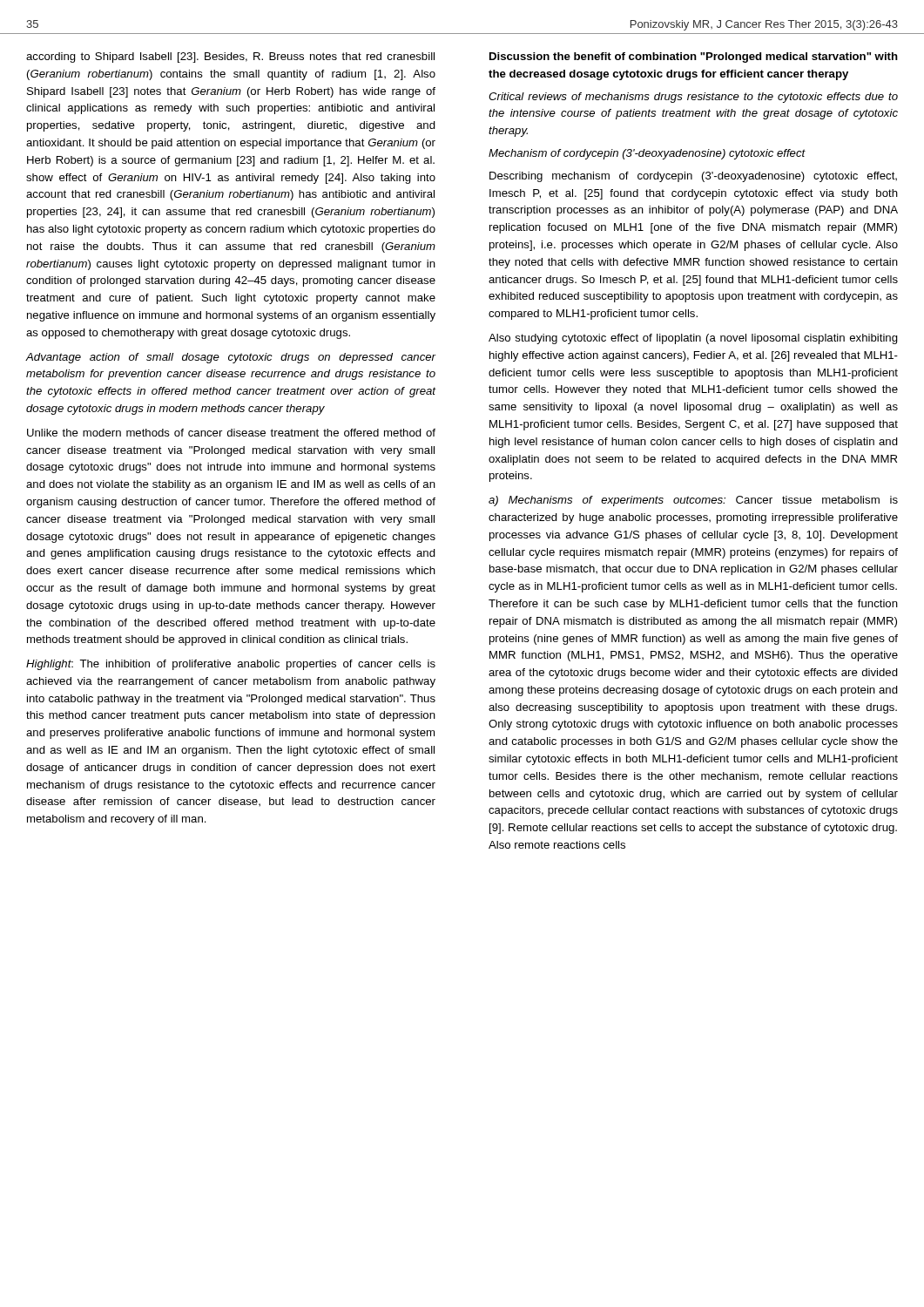
Task: Navigate to the passage starting "Critical reviews of mechanisms"
Action: [x=693, y=114]
